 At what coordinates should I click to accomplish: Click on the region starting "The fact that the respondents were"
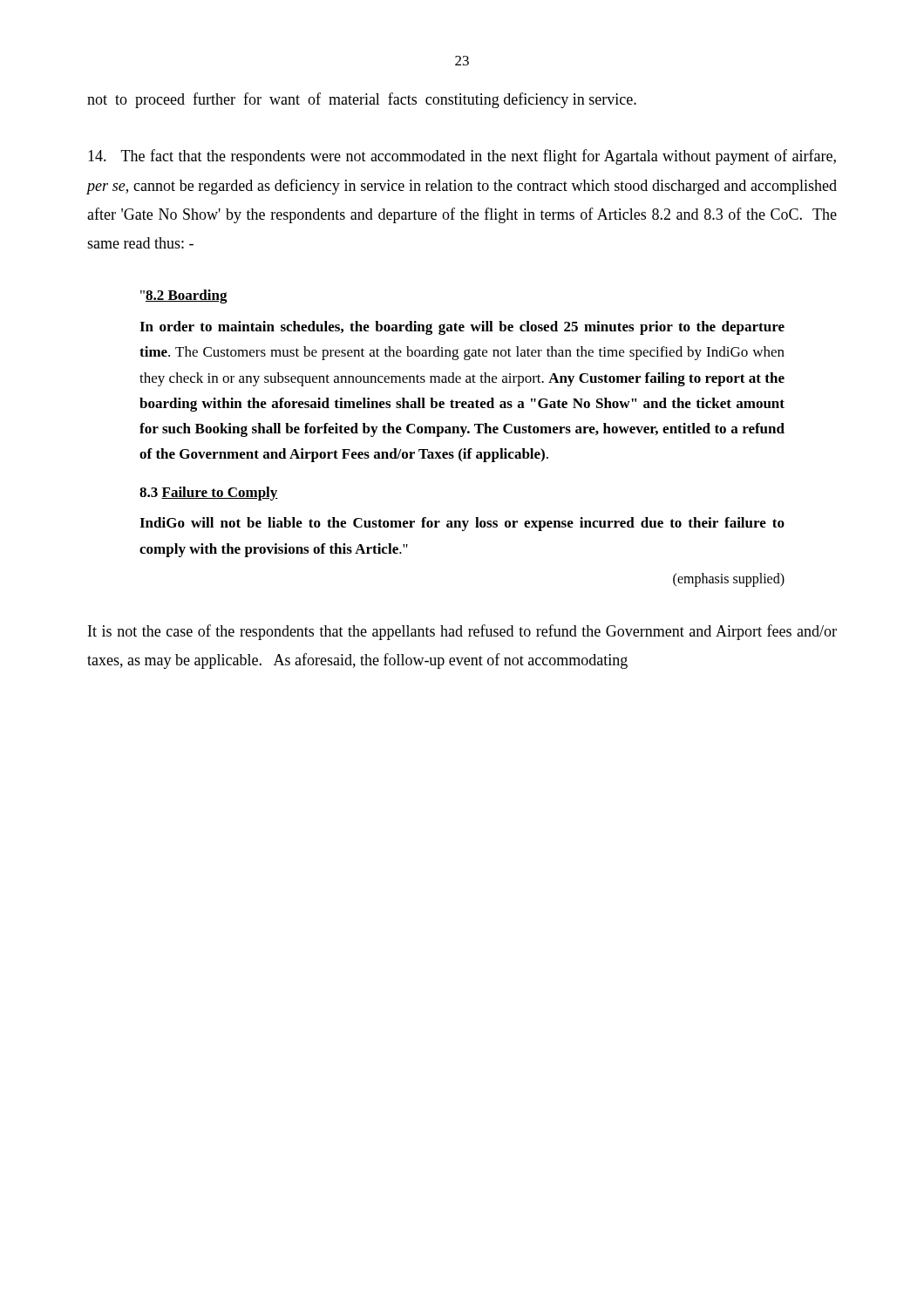tap(462, 200)
